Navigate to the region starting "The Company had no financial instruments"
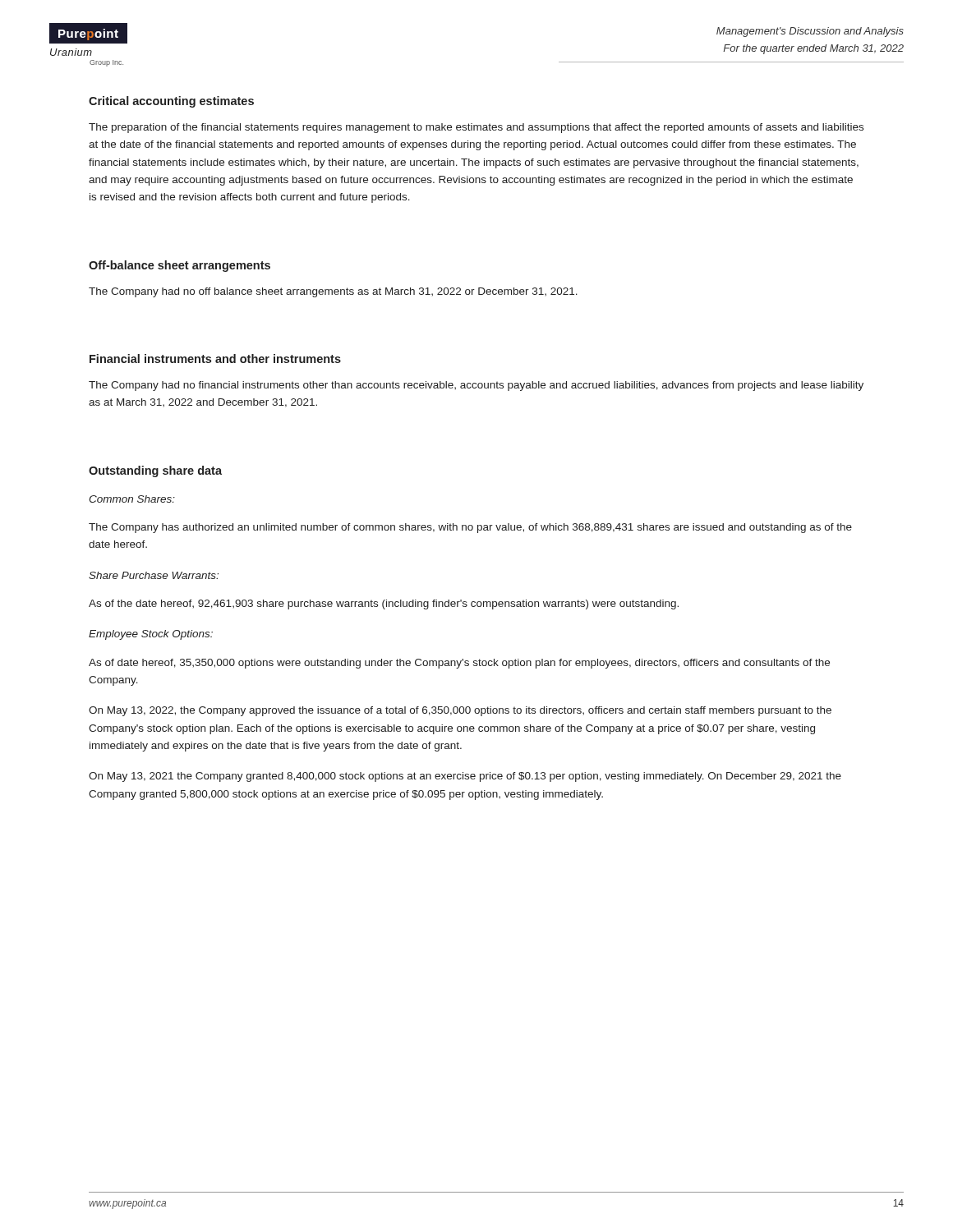This screenshot has height=1232, width=953. [476, 394]
